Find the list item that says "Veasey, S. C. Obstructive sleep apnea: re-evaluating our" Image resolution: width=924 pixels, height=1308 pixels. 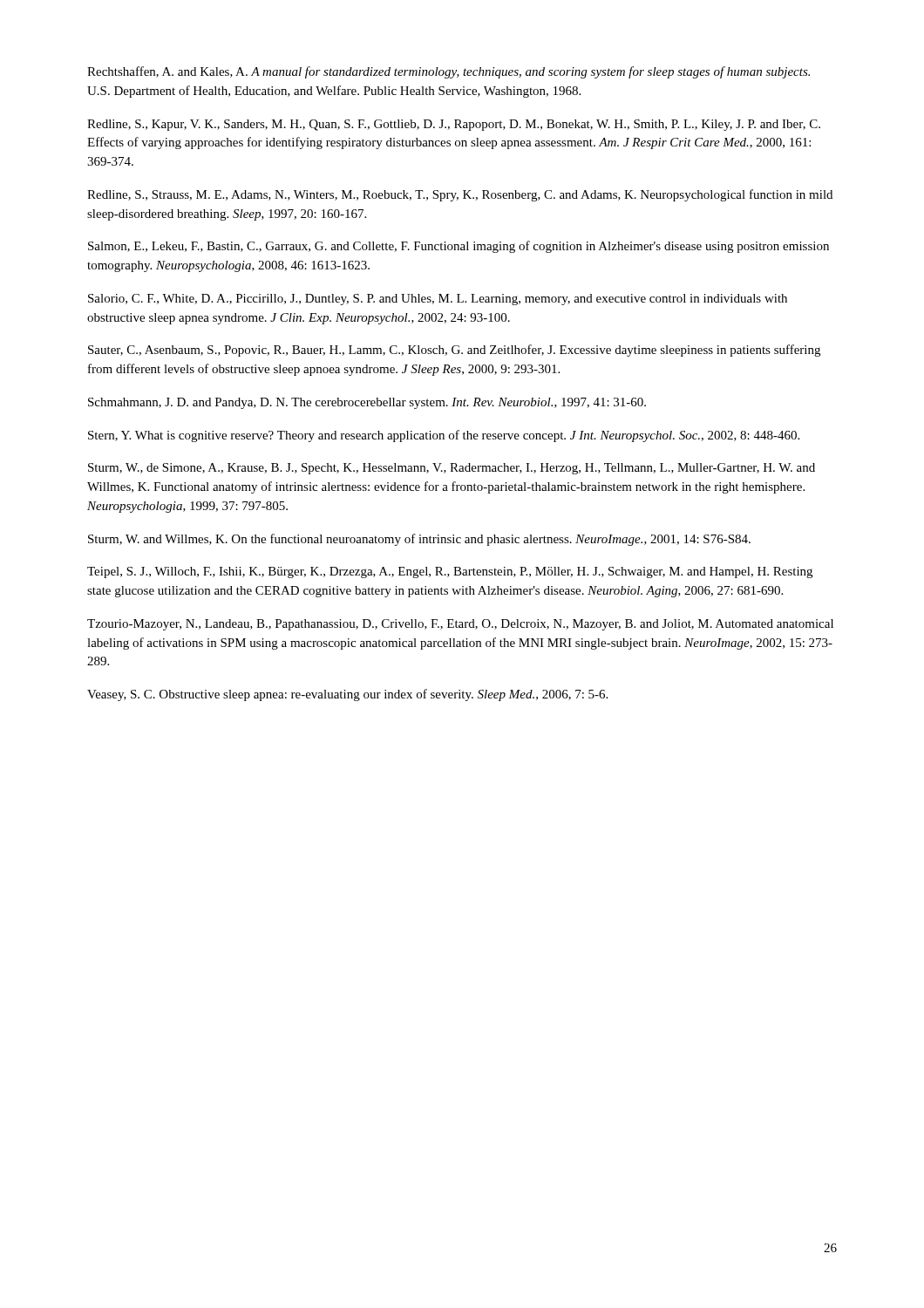pos(348,694)
